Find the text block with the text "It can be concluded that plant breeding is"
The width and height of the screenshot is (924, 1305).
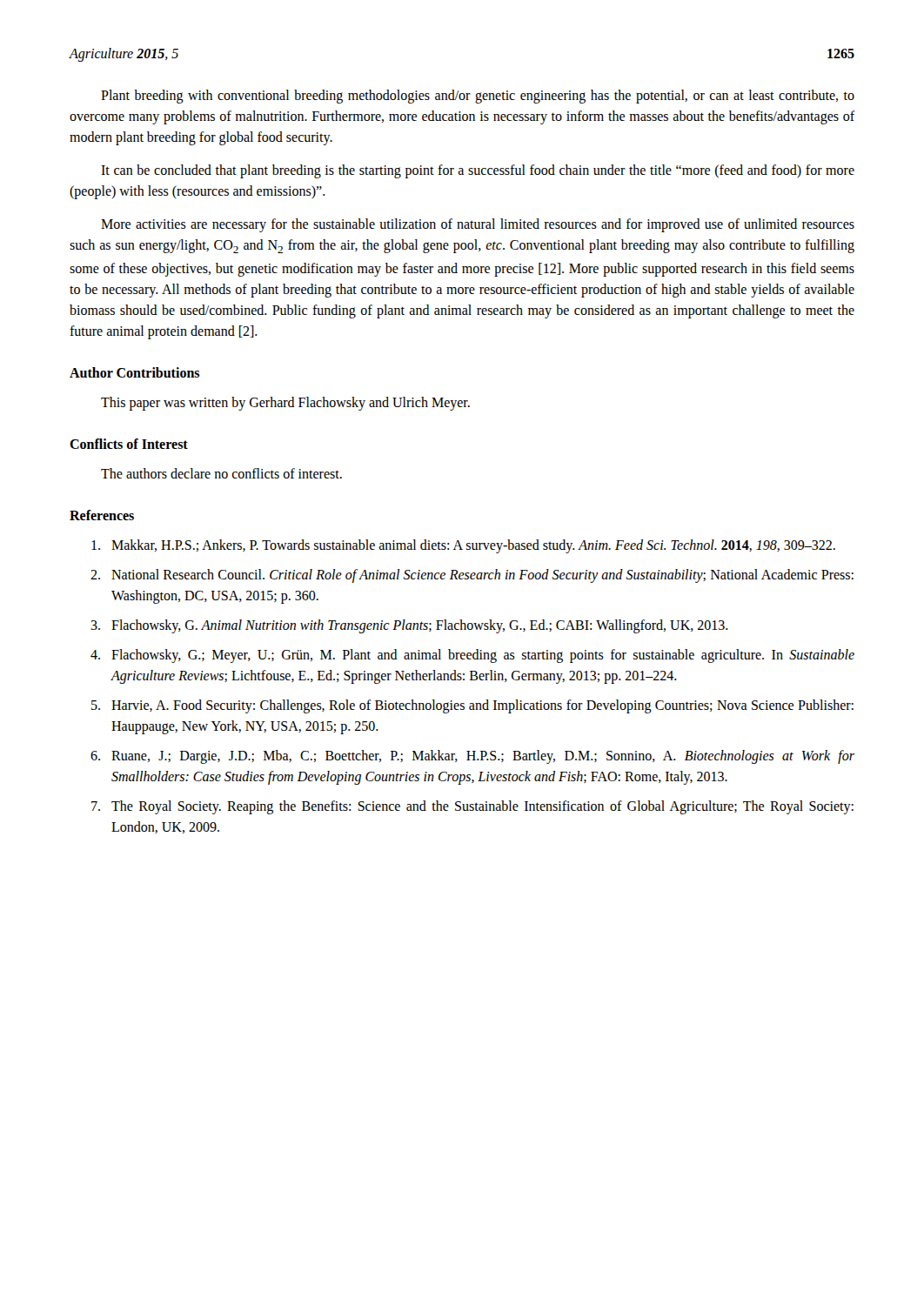coord(462,181)
